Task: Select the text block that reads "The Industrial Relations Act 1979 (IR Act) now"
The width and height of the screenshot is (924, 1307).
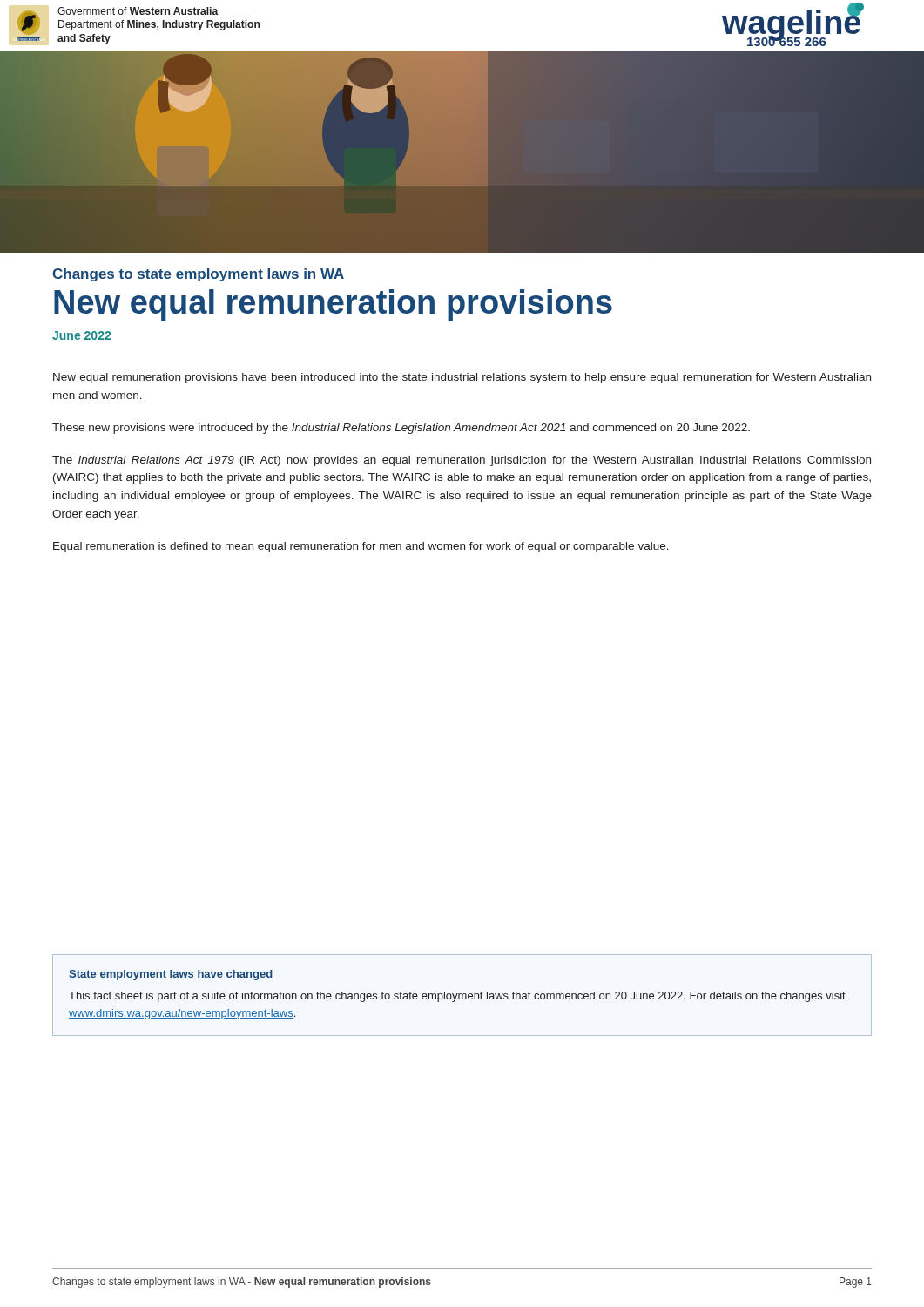Action: 462,487
